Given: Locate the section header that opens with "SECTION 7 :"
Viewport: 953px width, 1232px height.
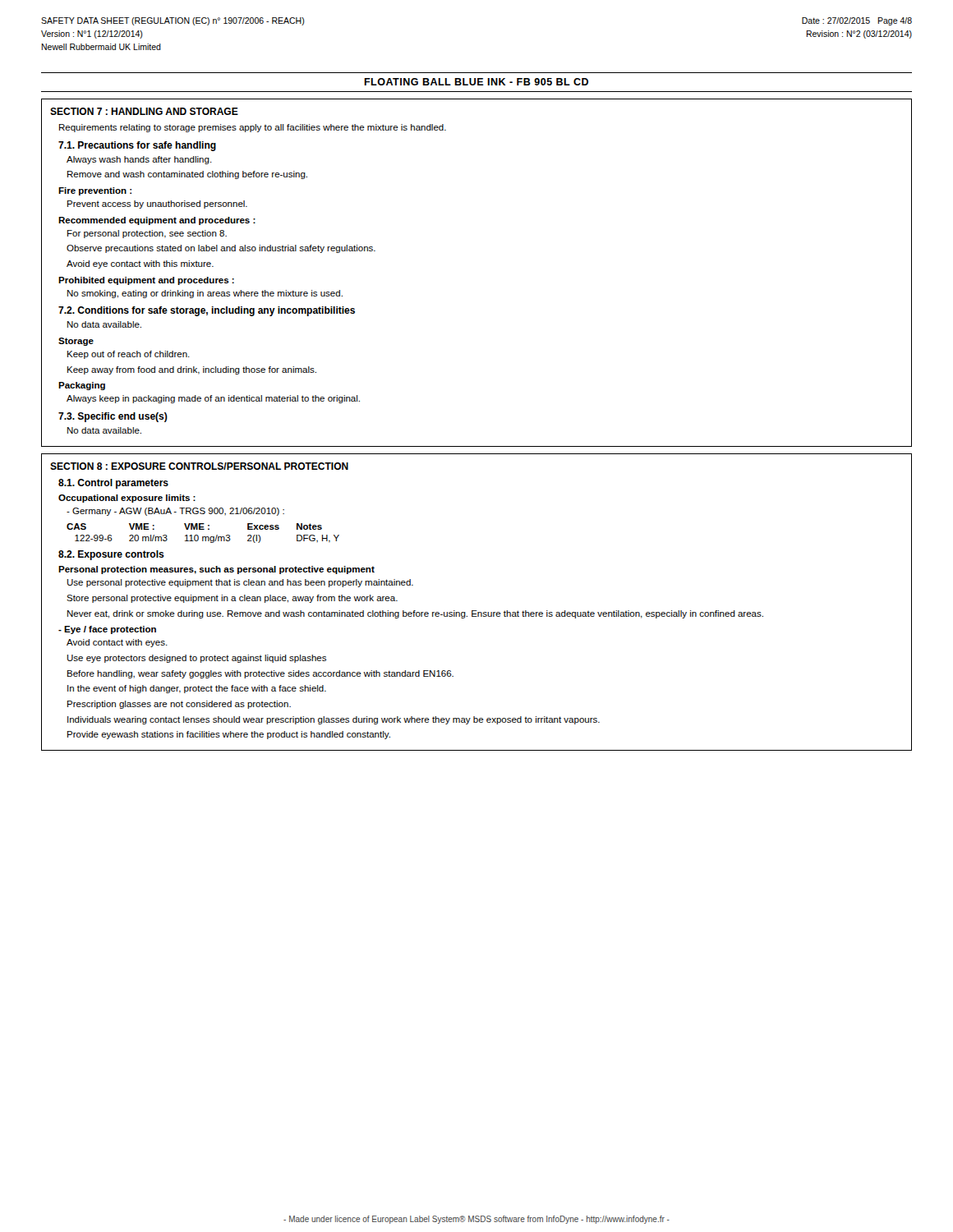Looking at the screenshot, I should point(144,111).
